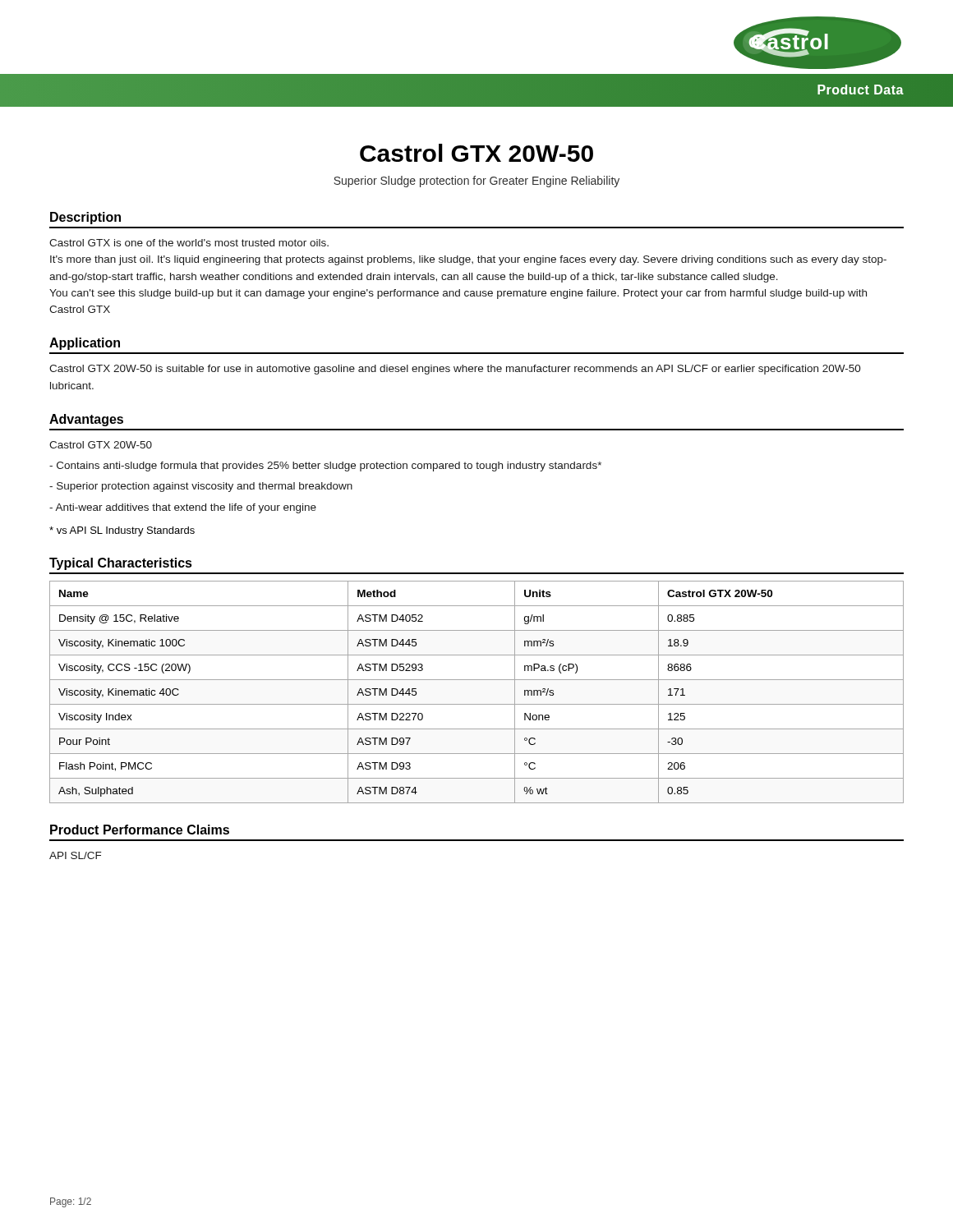
Task: Select the section header that says "Typical Characteristics"
Action: [121, 563]
